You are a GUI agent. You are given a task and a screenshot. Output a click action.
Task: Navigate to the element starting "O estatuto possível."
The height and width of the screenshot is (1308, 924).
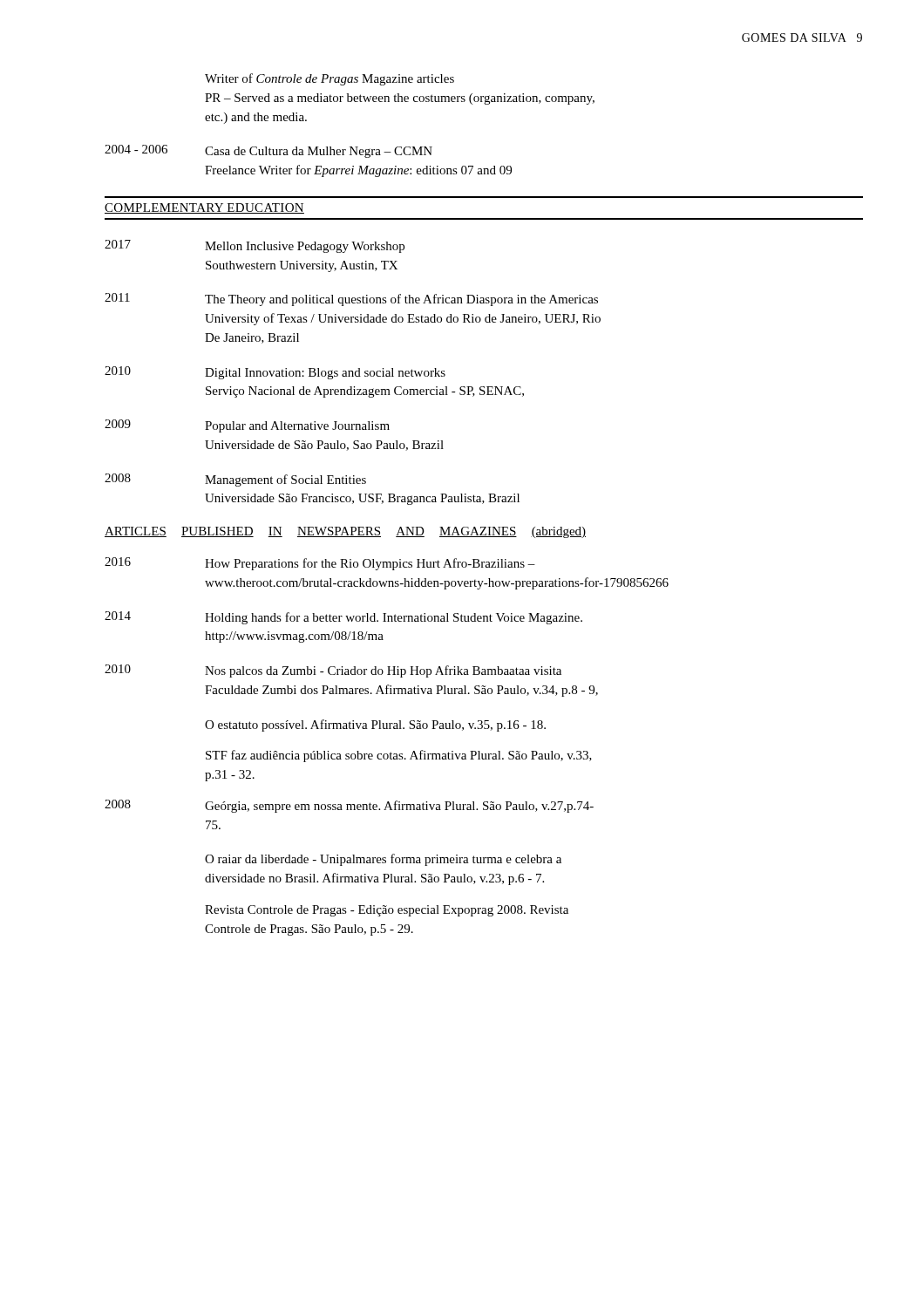pyautogui.click(x=376, y=724)
